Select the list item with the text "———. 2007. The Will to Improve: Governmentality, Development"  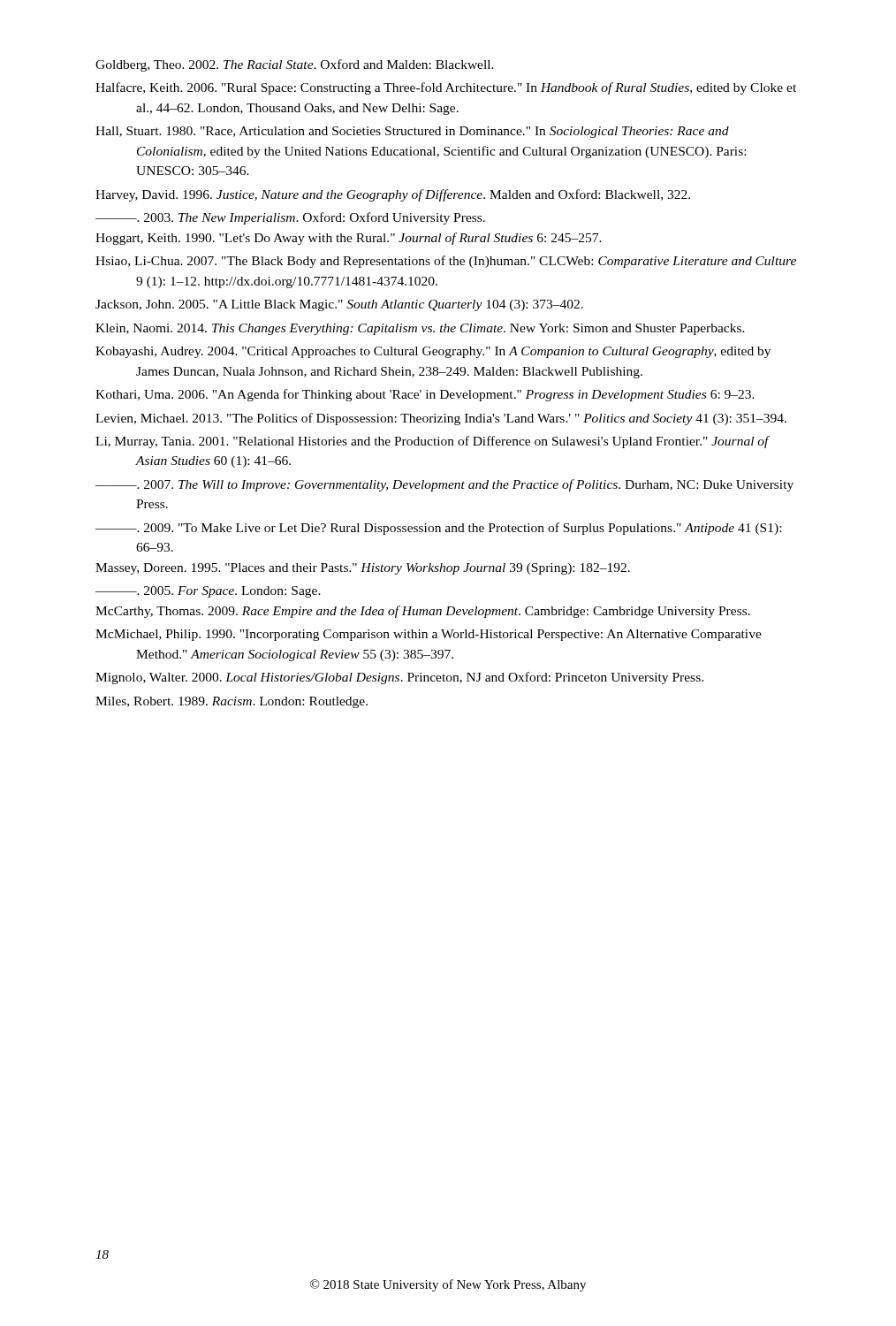pyautogui.click(x=445, y=494)
